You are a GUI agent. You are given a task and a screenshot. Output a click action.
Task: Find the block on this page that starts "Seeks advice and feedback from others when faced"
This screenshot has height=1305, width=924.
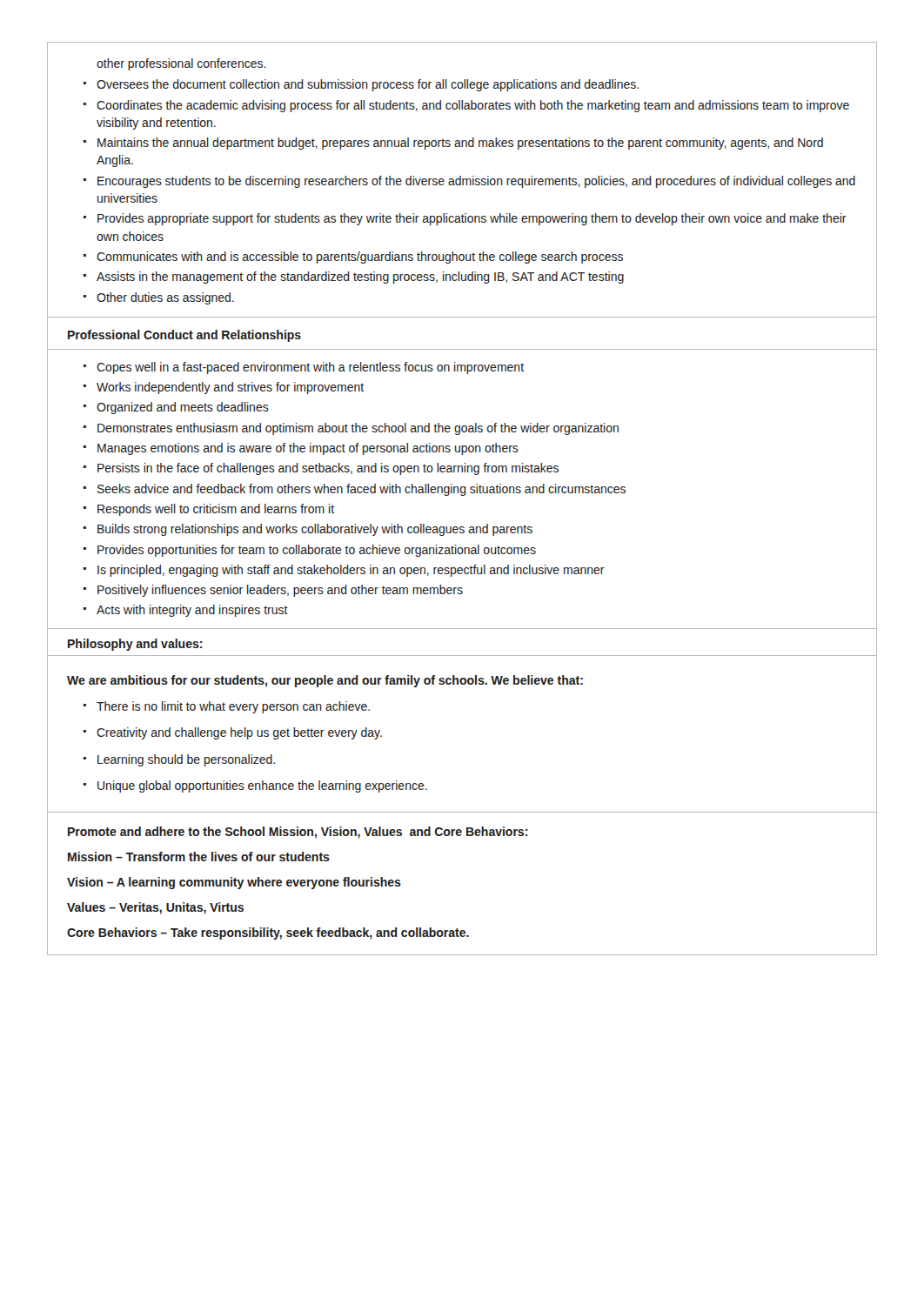pos(361,489)
